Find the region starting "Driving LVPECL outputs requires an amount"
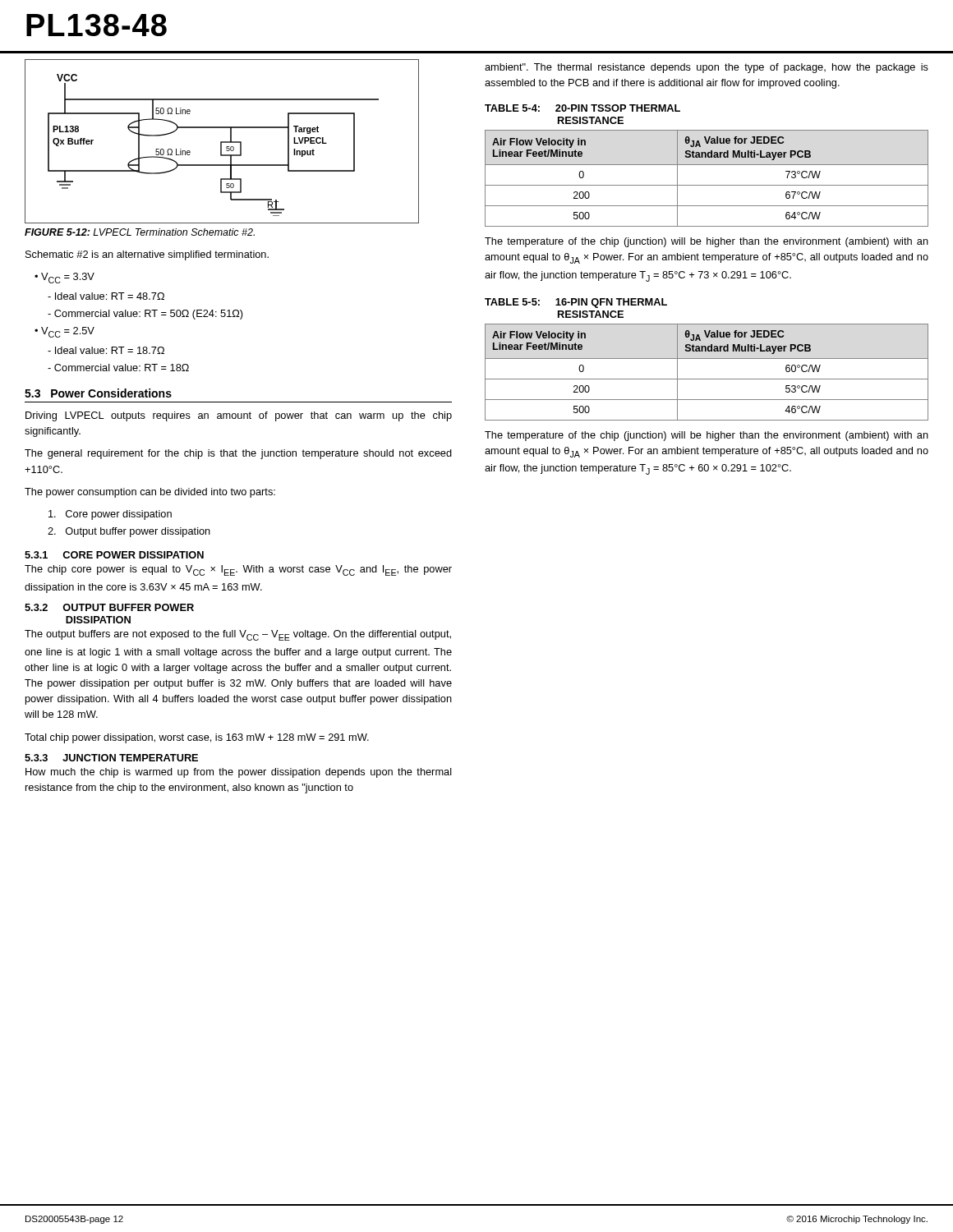Viewport: 953px width, 1232px height. coord(238,423)
